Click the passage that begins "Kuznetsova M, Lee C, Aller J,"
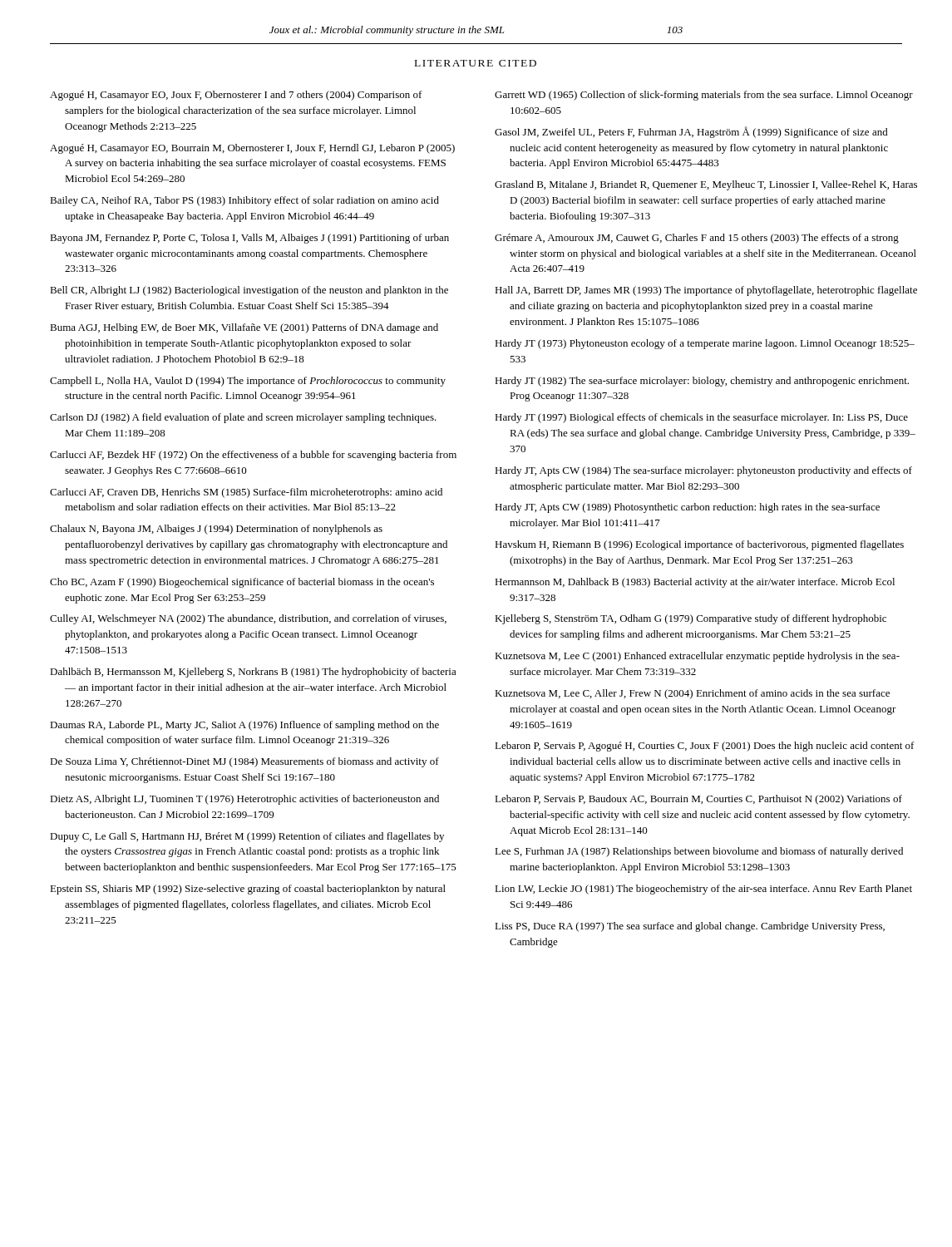This screenshot has width=952, height=1247. (695, 708)
